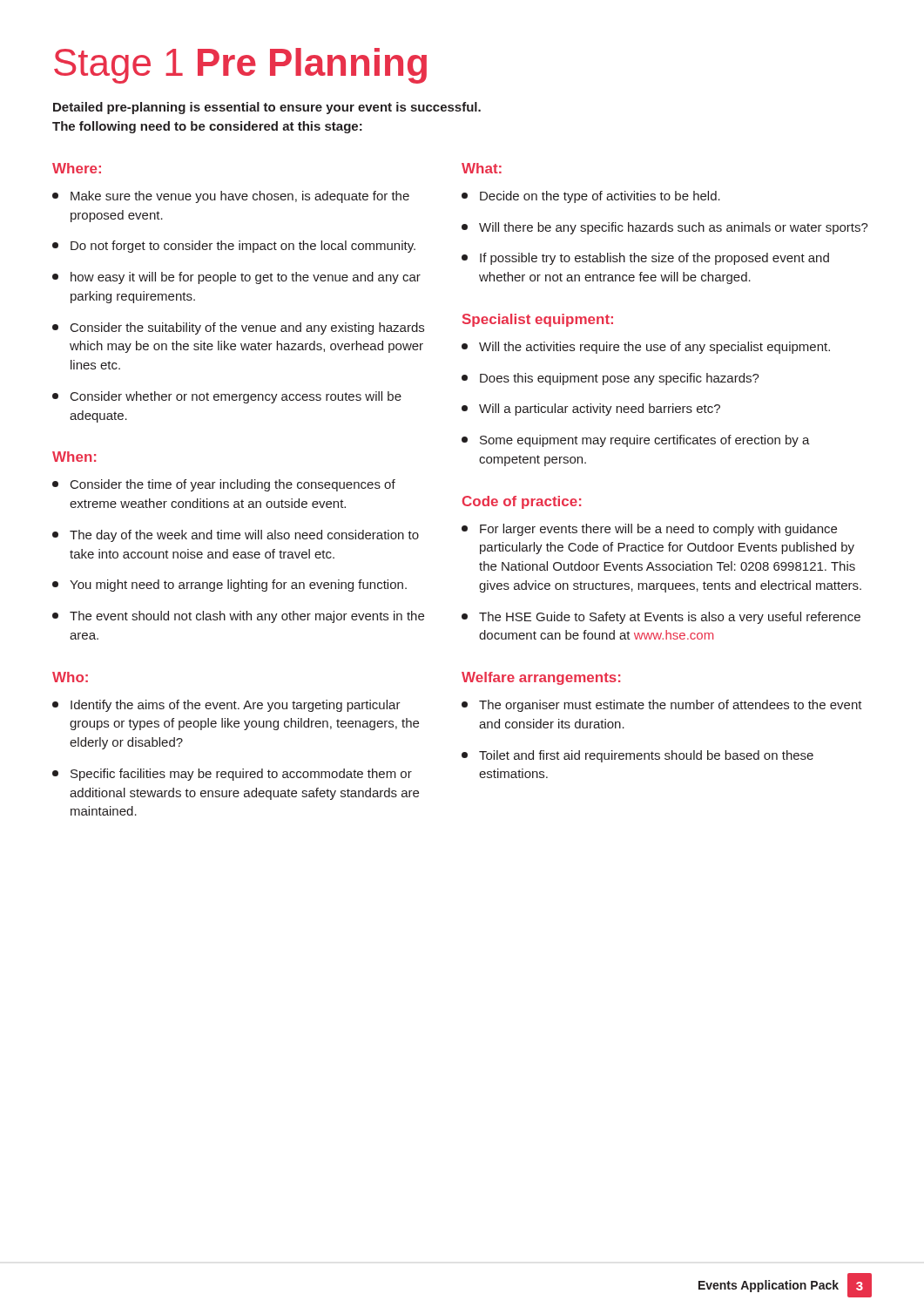The width and height of the screenshot is (924, 1307).
Task: Locate the block of text that opens with "Detailed pre-planning is"
Action: (267, 117)
